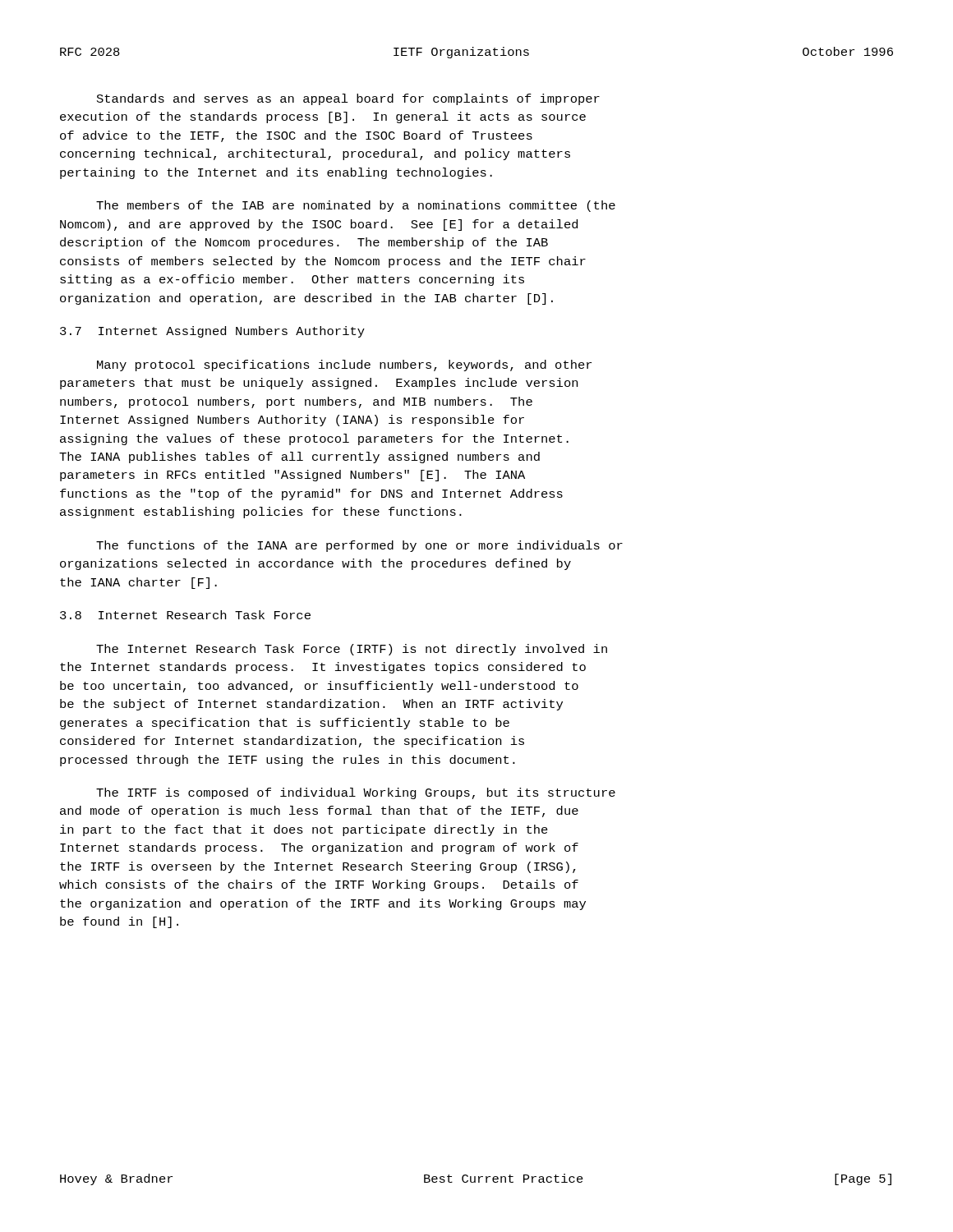The height and width of the screenshot is (1232, 953).
Task: Navigate to the region starting "Standards and serves as an appeal board"
Action: tap(330, 136)
